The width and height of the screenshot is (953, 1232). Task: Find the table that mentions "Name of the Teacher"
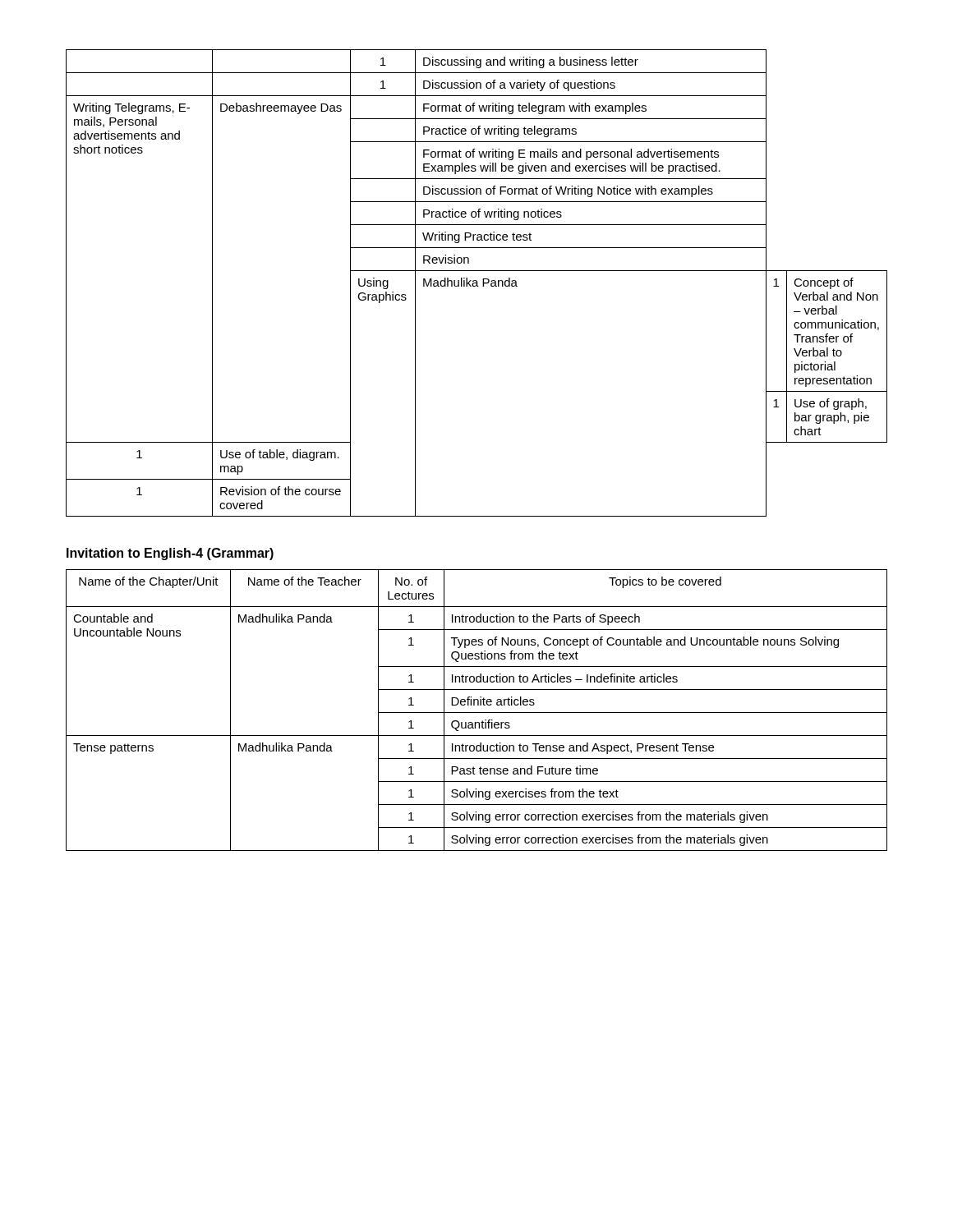[476, 710]
